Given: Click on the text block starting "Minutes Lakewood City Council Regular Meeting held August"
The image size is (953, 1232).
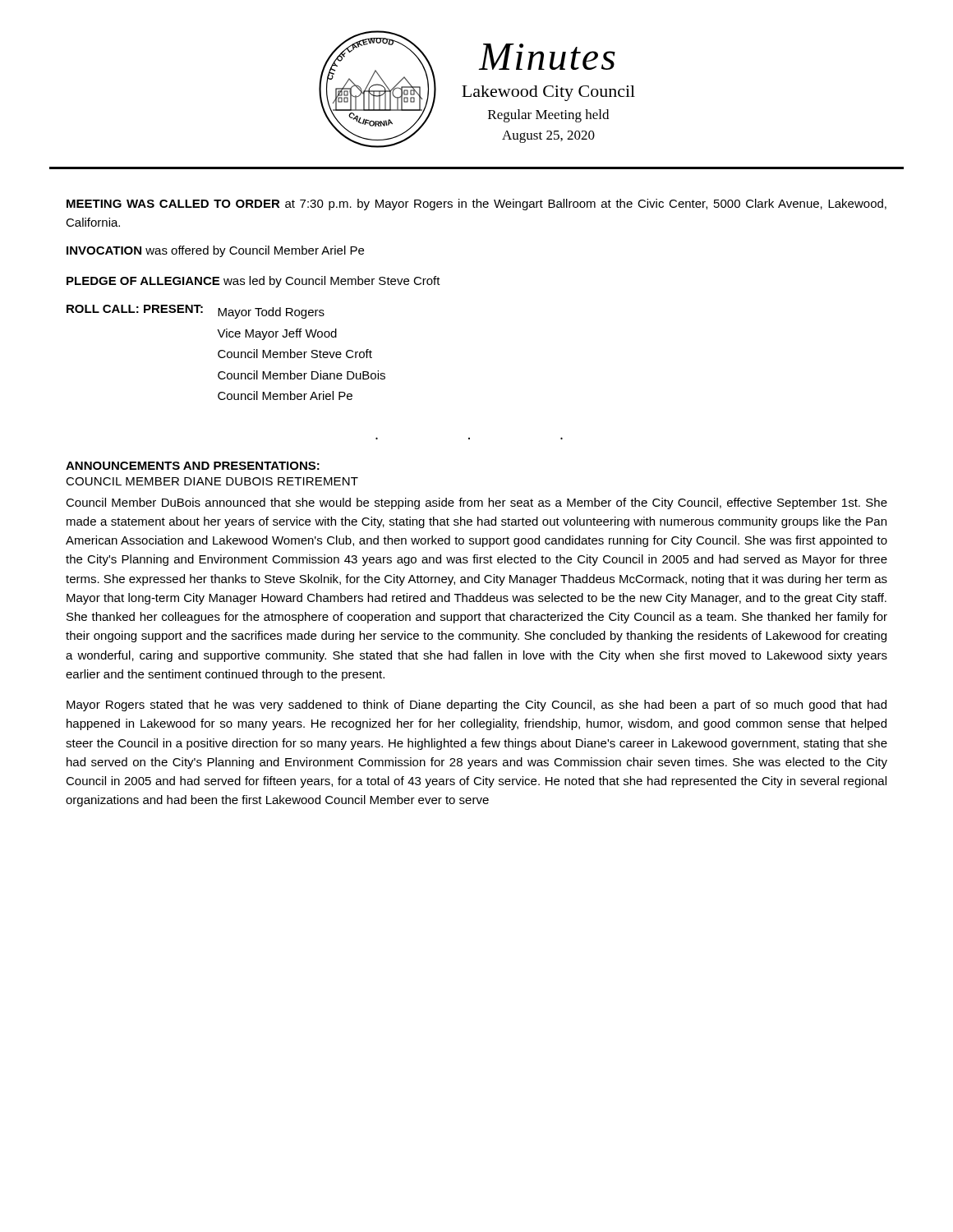Looking at the screenshot, I should pyautogui.click(x=548, y=91).
